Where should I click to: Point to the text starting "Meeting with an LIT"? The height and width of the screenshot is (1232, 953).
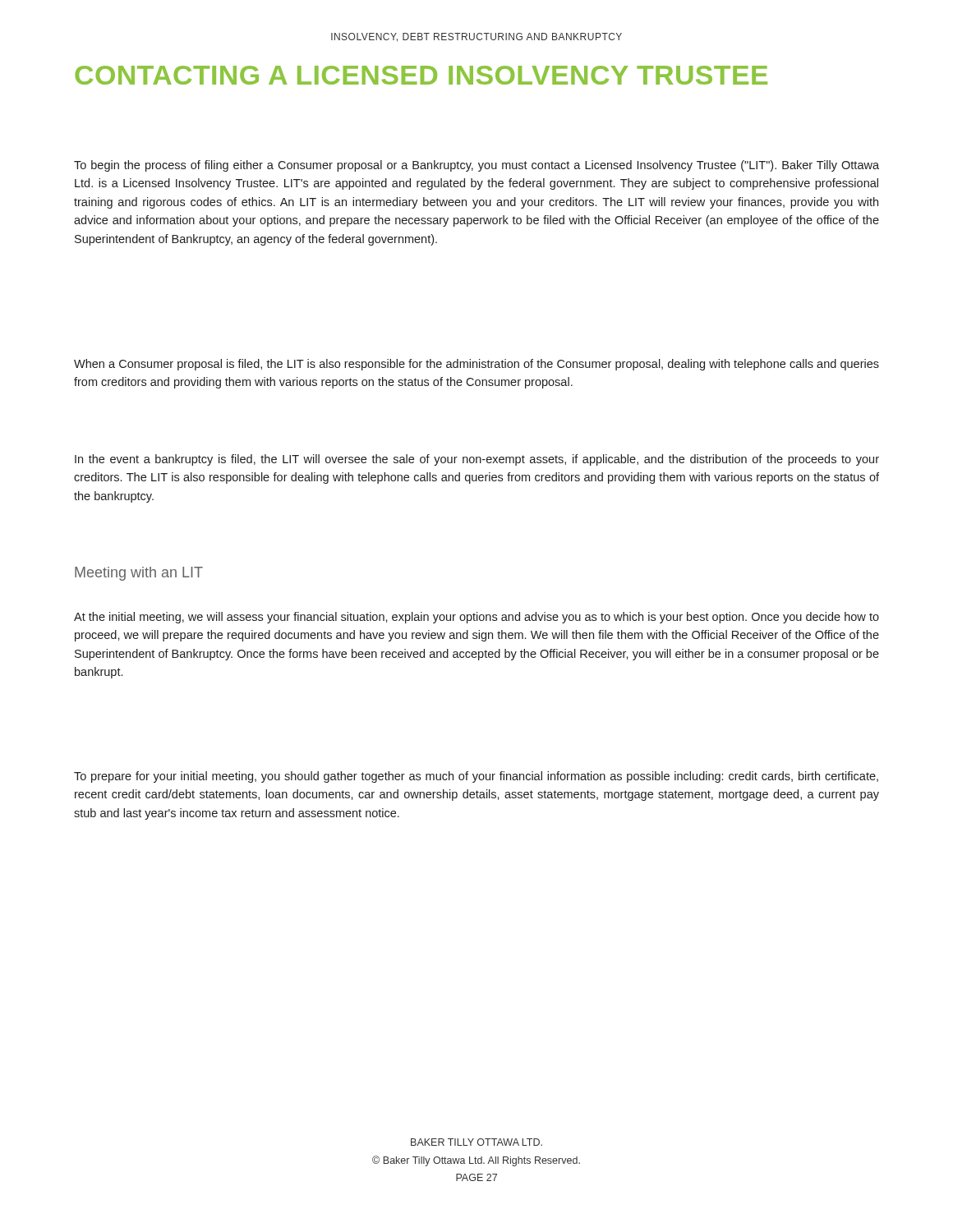point(138,572)
